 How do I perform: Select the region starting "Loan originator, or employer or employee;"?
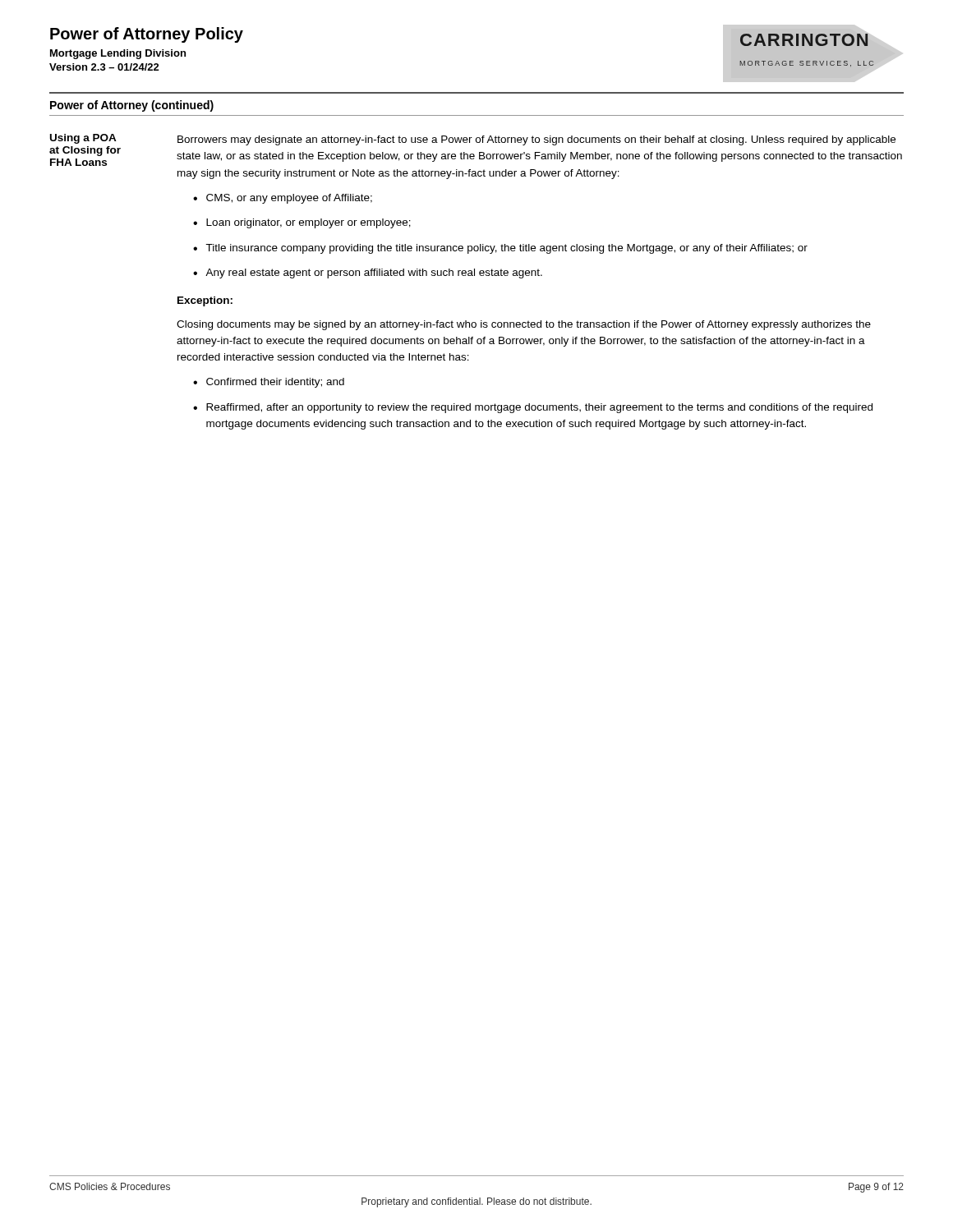point(309,223)
